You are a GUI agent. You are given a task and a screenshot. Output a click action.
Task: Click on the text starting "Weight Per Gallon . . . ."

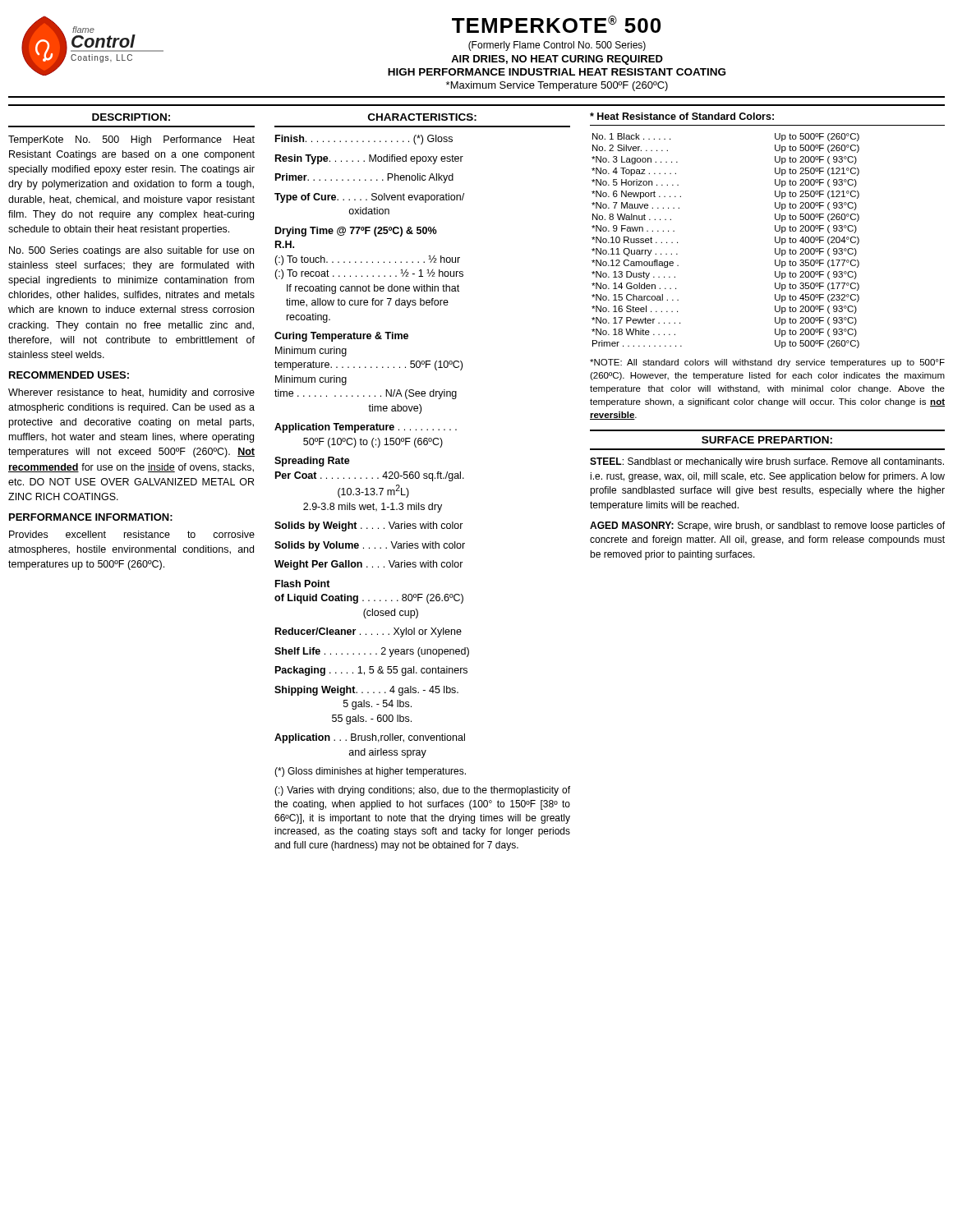coord(369,564)
